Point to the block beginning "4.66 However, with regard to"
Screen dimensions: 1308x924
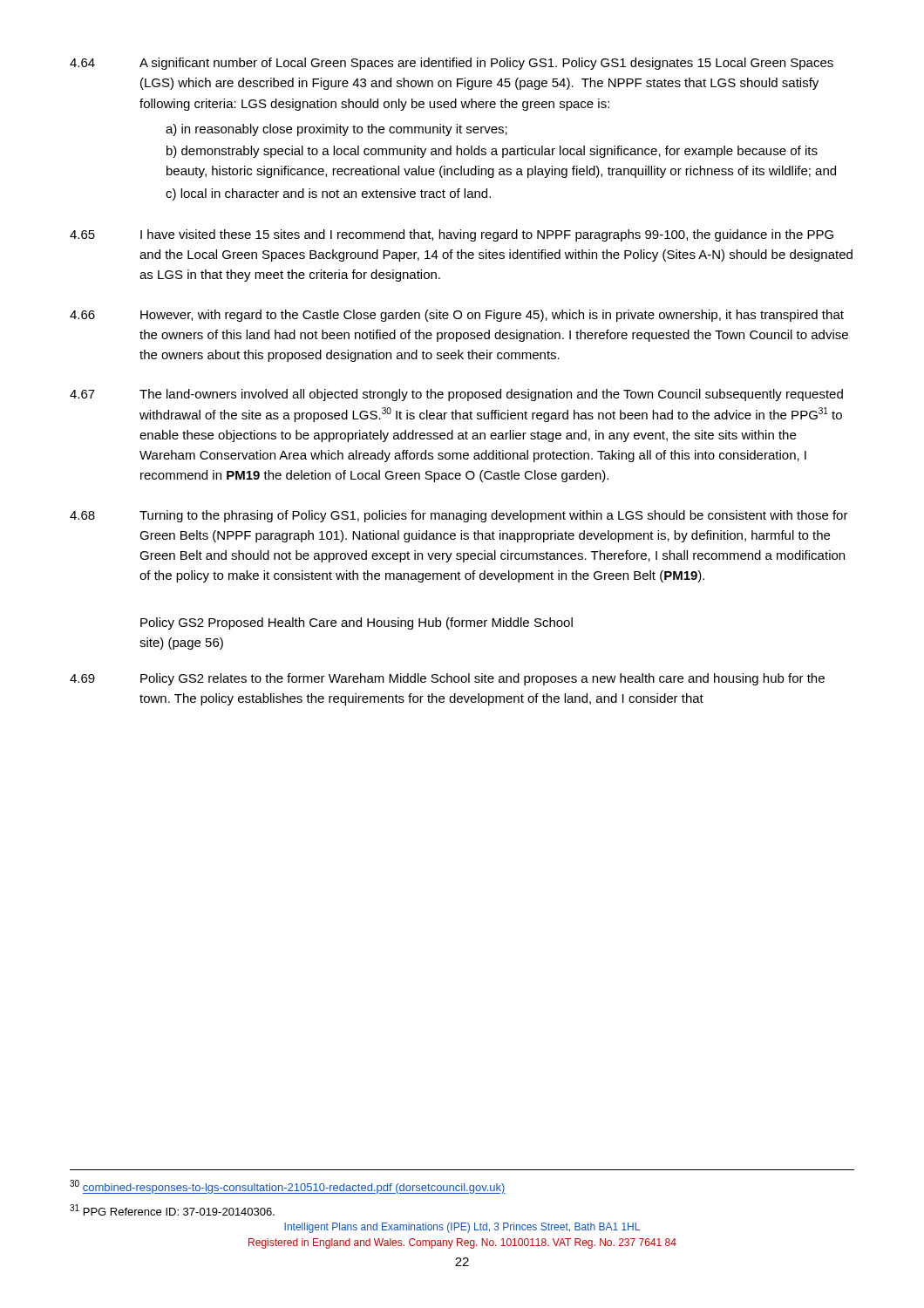(x=462, y=334)
